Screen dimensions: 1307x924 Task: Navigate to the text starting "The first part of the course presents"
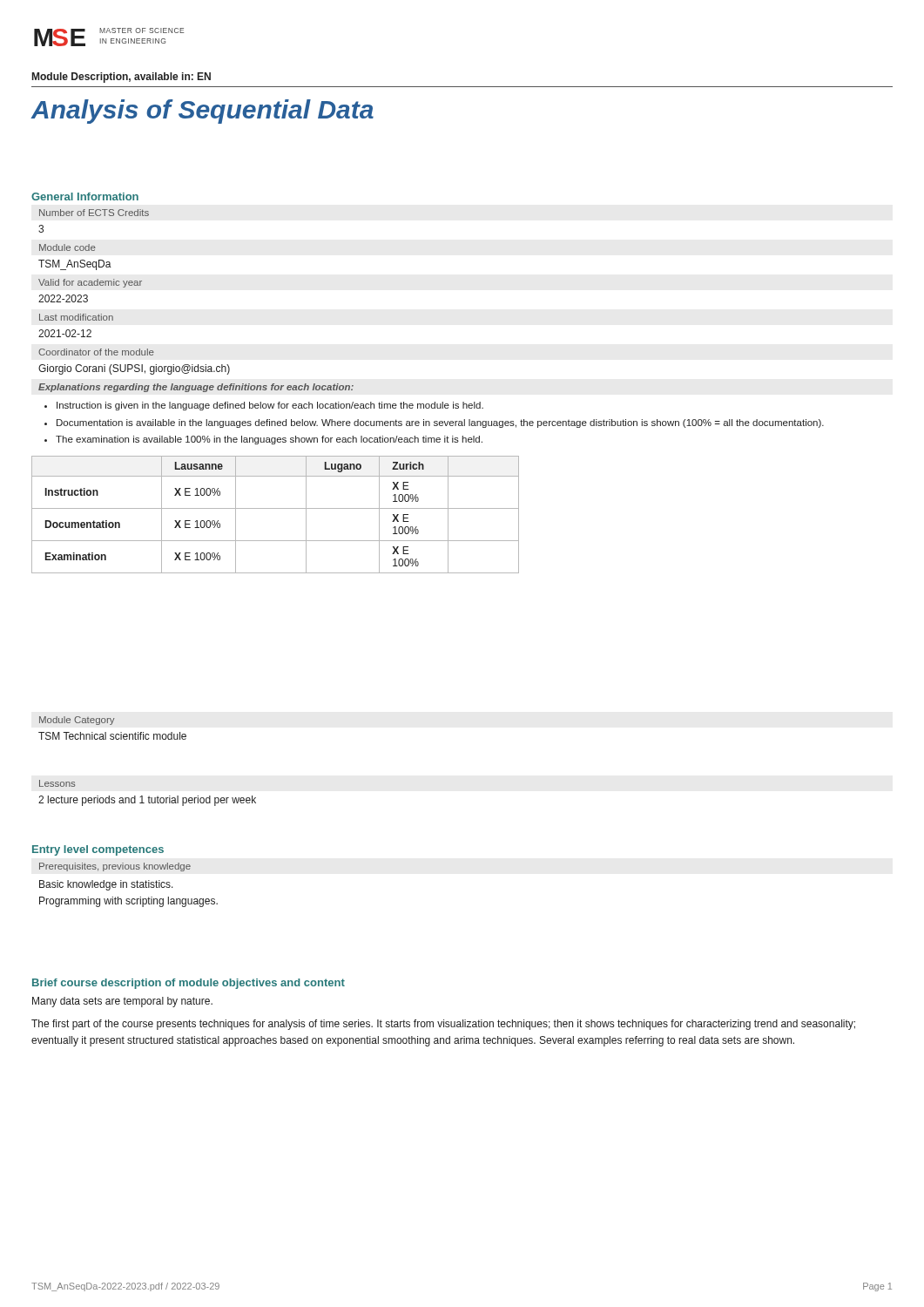[x=462, y=1032]
